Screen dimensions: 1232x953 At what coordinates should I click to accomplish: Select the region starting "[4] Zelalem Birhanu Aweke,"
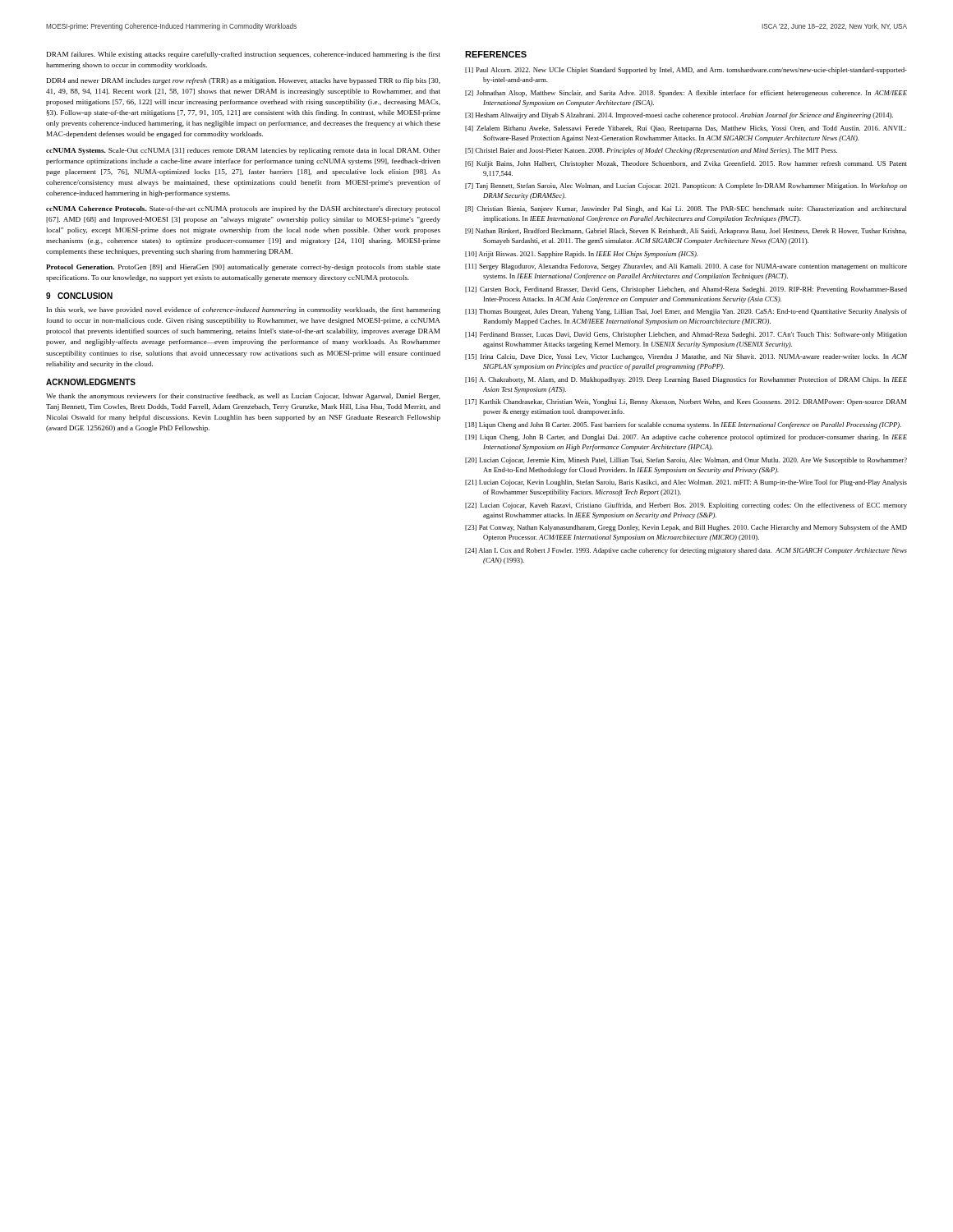pyautogui.click(x=686, y=133)
